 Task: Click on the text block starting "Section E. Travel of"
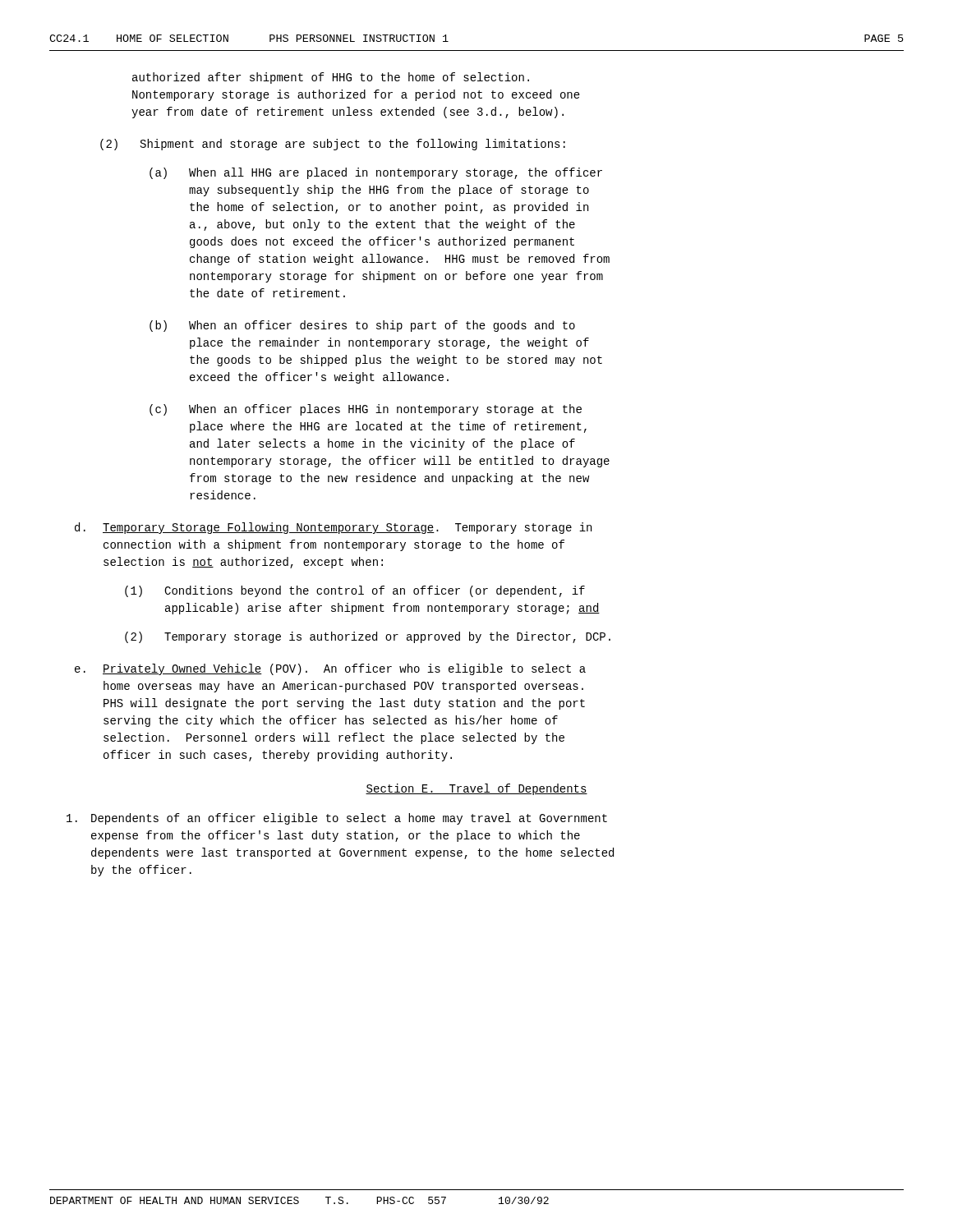[476, 789]
